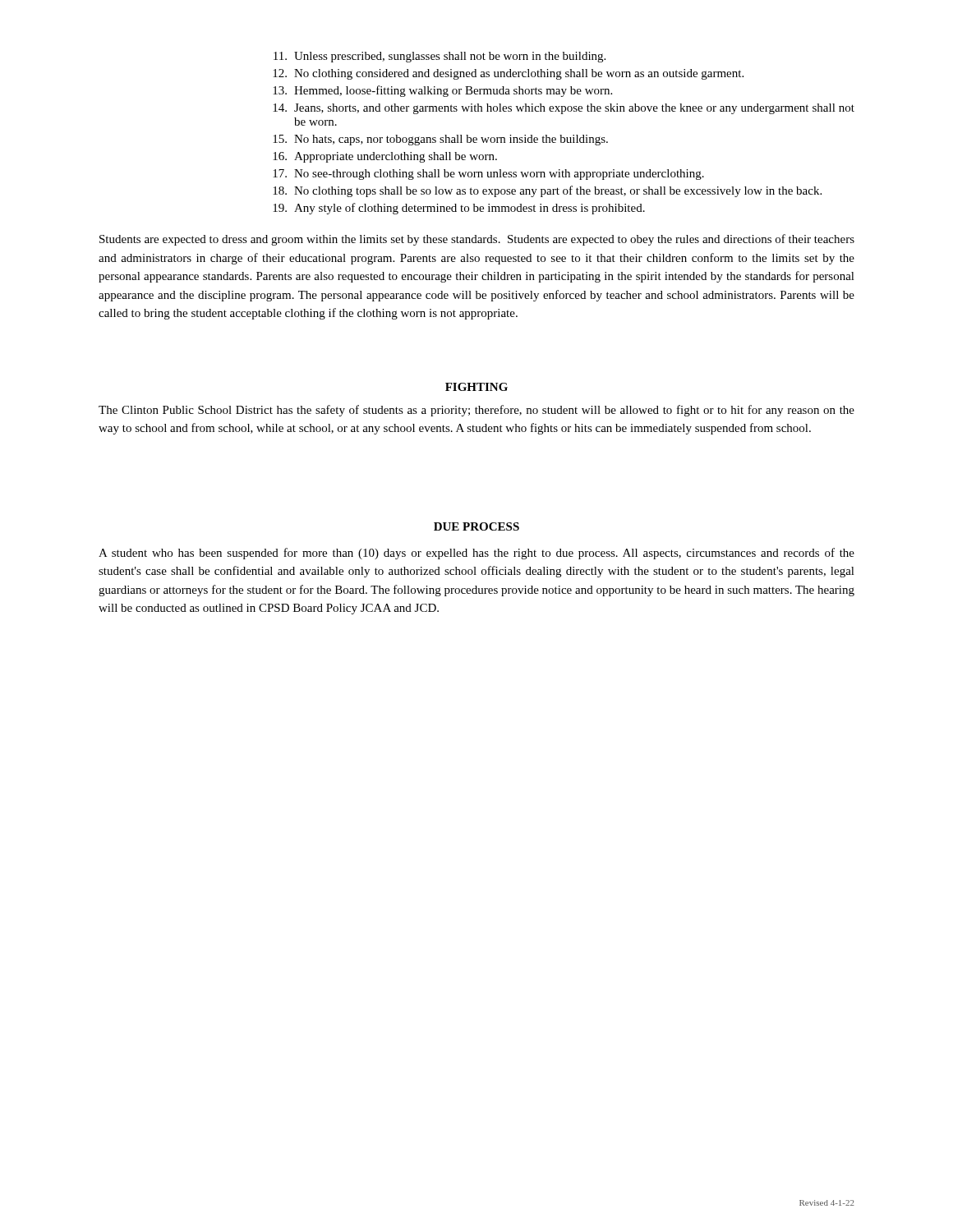Screen dimensions: 1232x953
Task: Find the block on this page that starts "13. Hemmed, loose-fitting walking or Bermuda"
Action: [526, 91]
